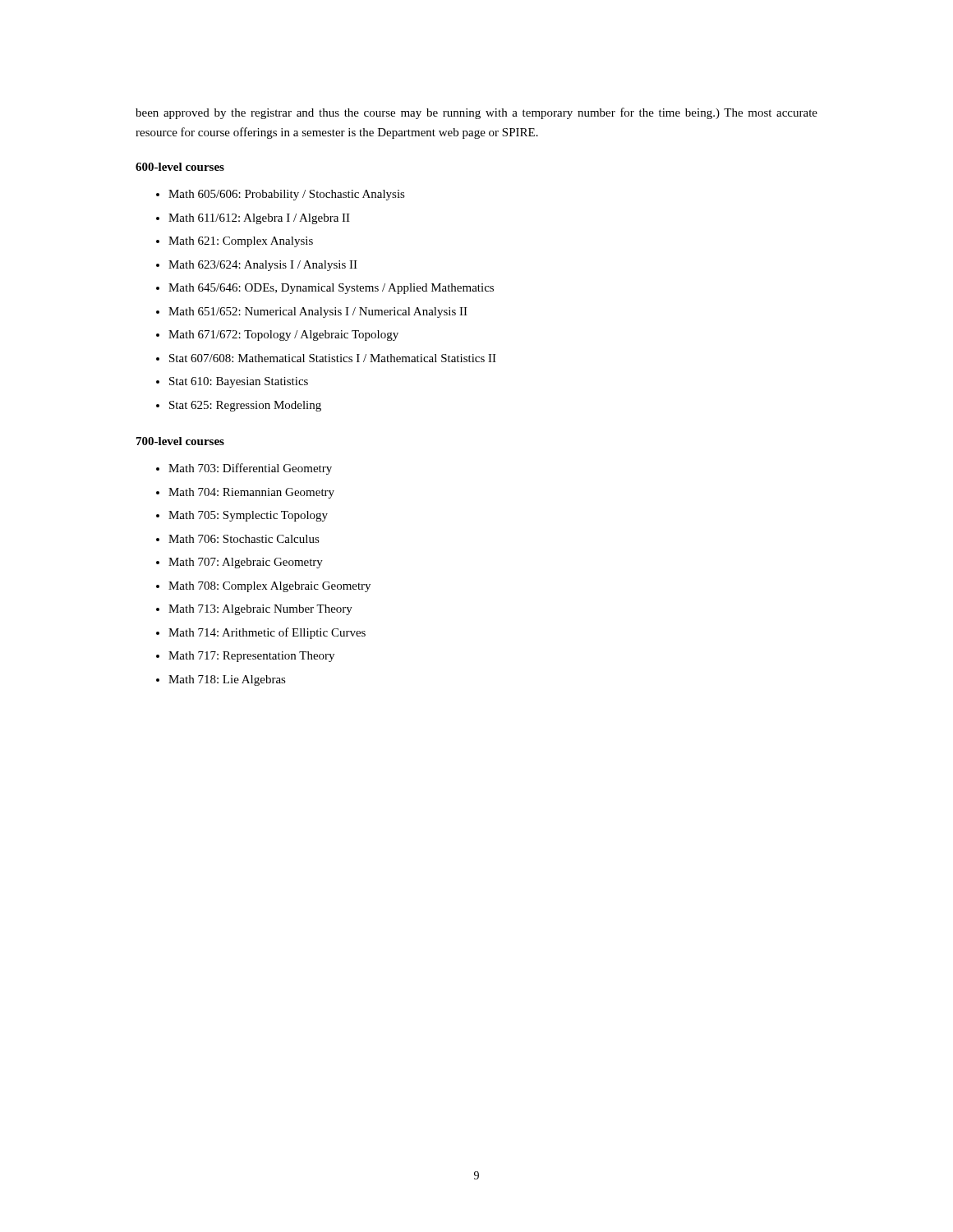
Task: Navigate to the region starting "been approved by the registrar and thus"
Action: (x=476, y=122)
